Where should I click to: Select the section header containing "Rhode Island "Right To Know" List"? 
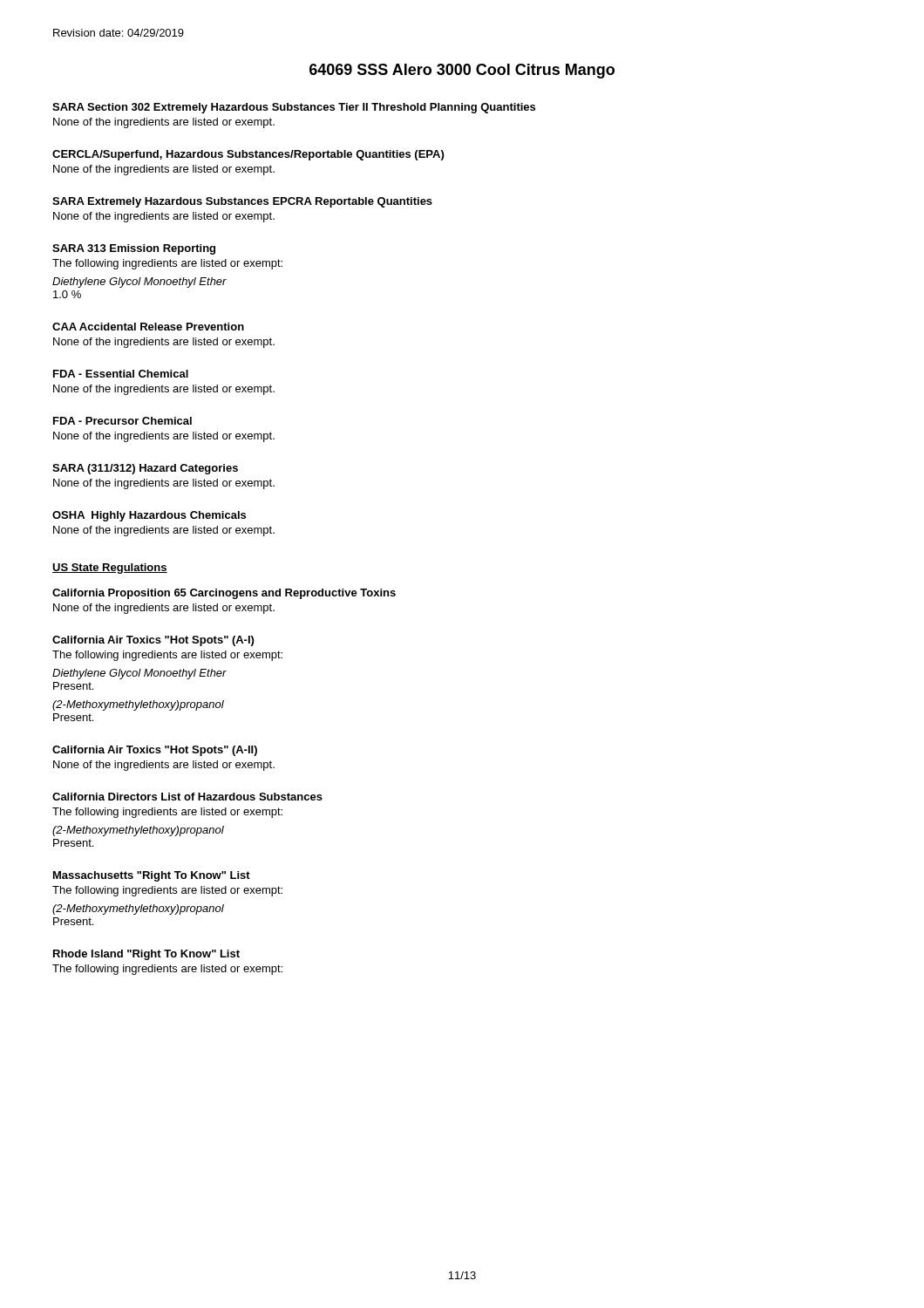(x=146, y=954)
